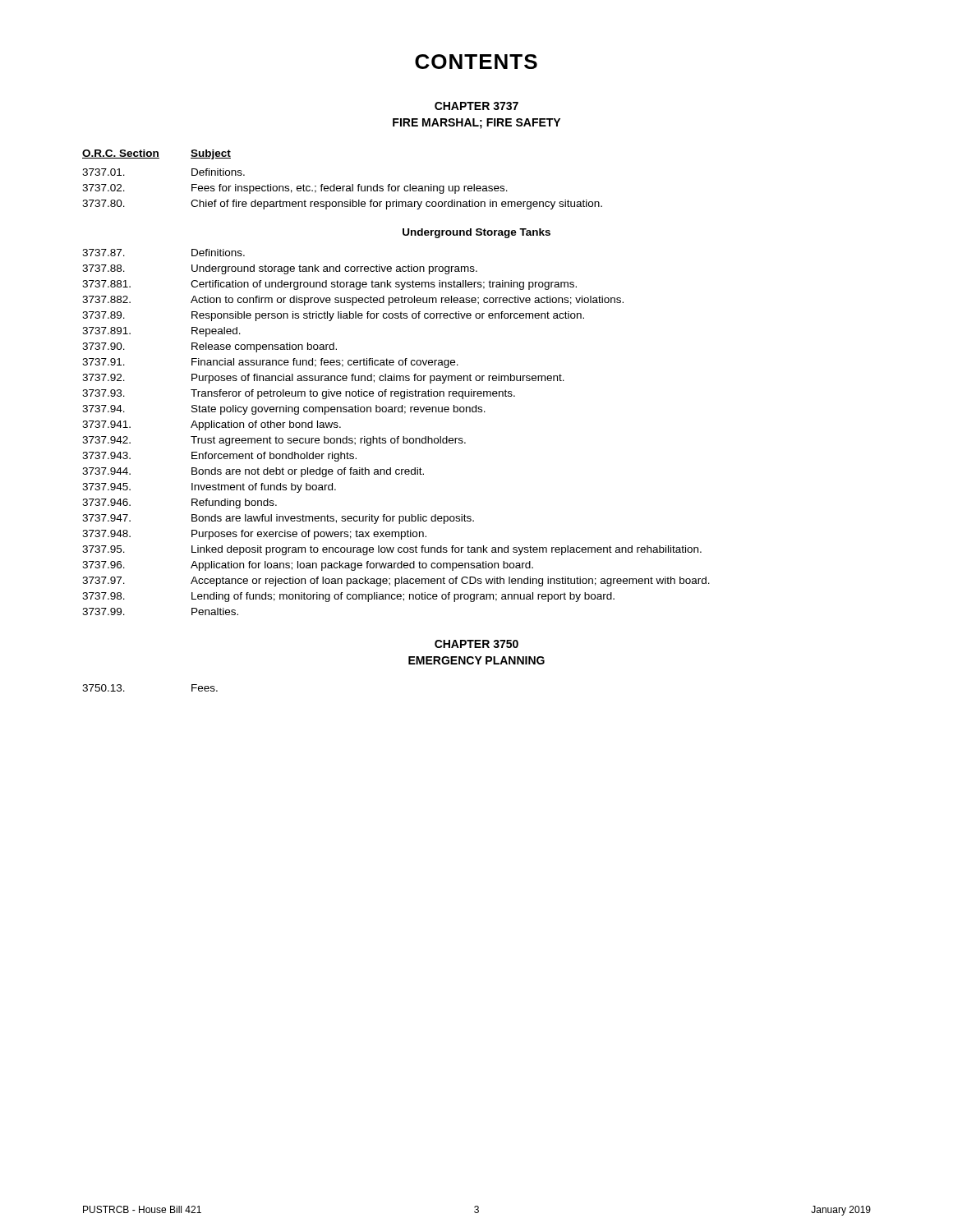The image size is (953, 1232).
Task: Find the element starting "FIRE MARSHAL; FIRE SAFETY"
Action: (476, 122)
